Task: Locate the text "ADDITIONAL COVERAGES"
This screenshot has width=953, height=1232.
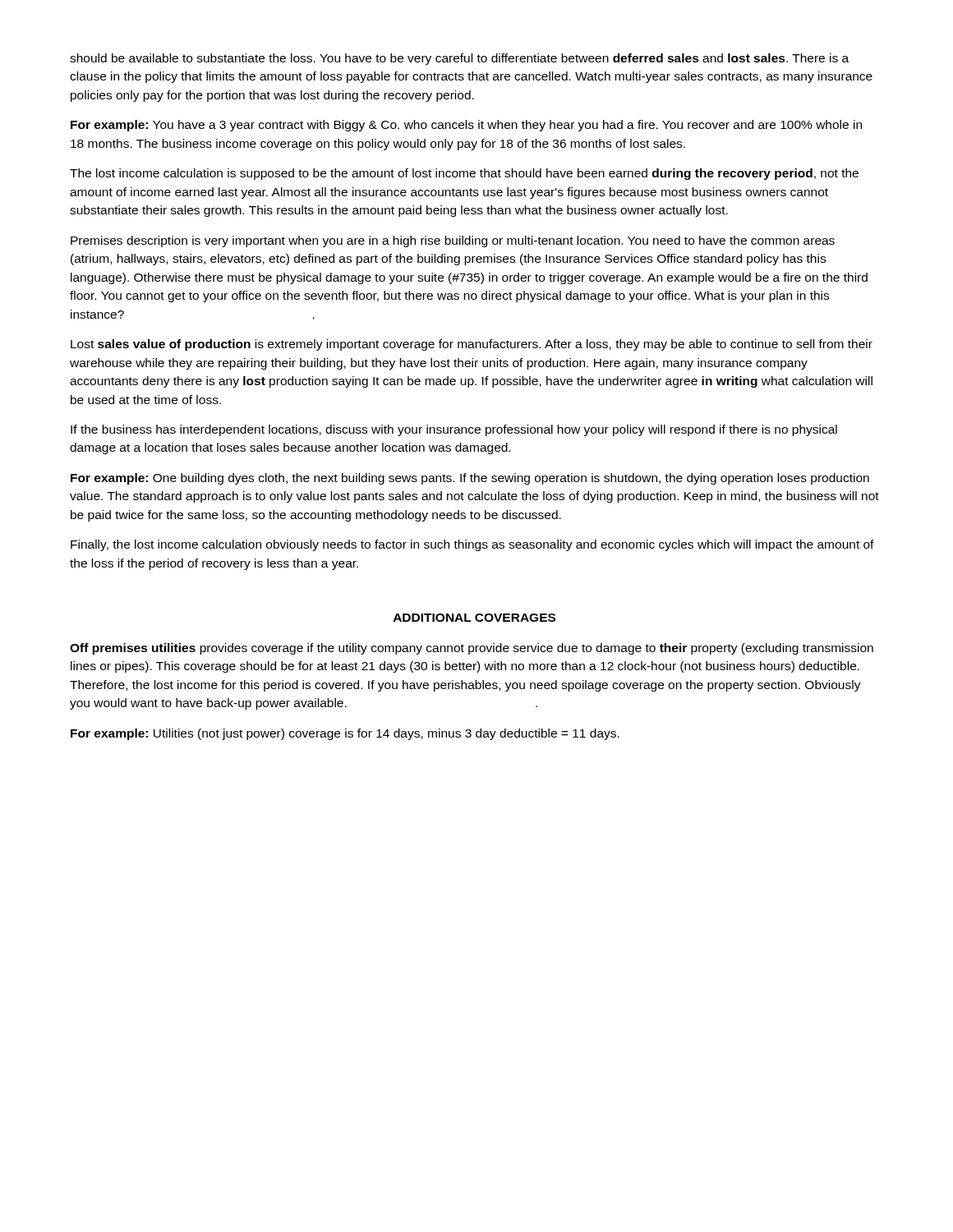Action: (x=474, y=617)
